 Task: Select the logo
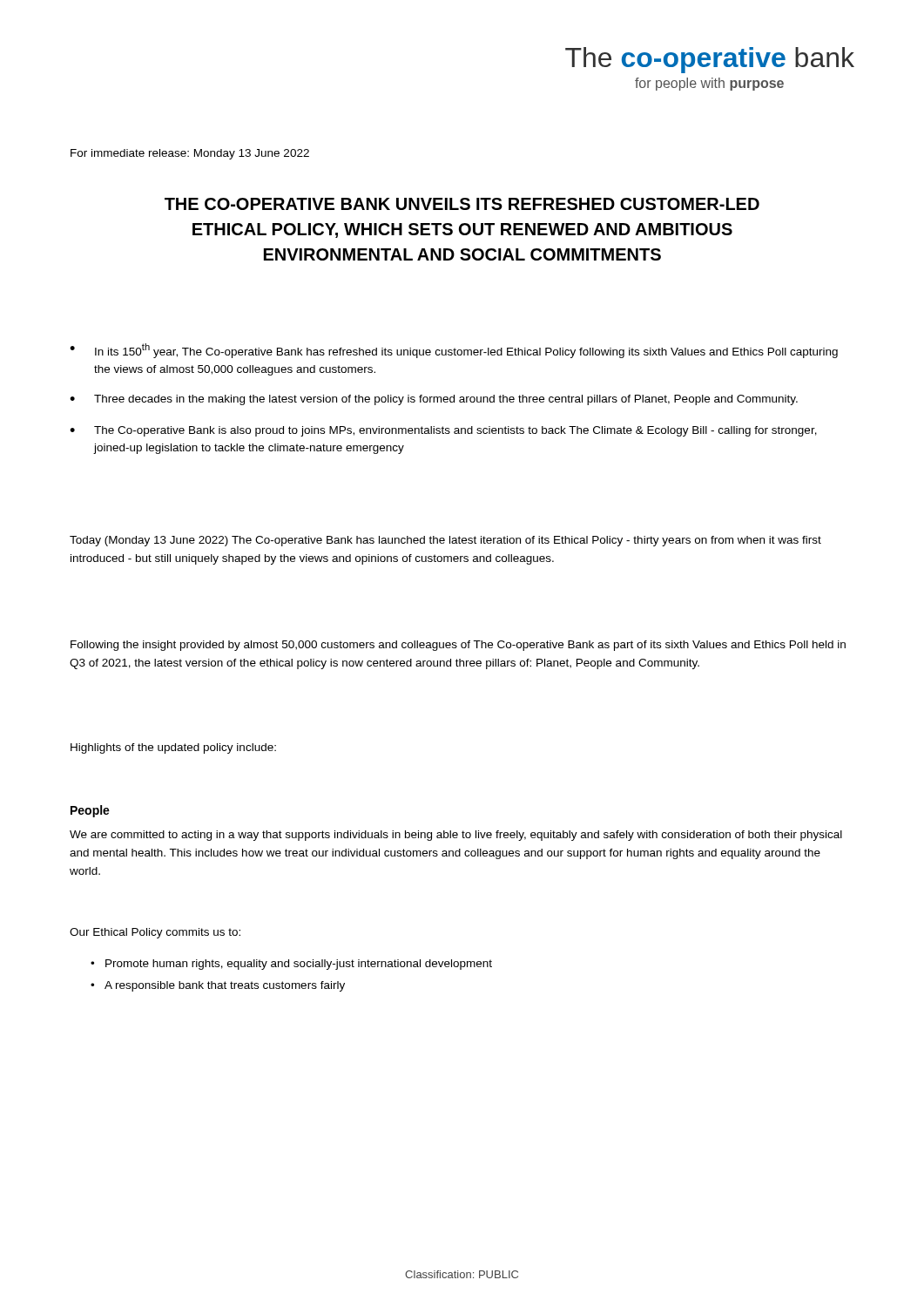pos(709,67)
